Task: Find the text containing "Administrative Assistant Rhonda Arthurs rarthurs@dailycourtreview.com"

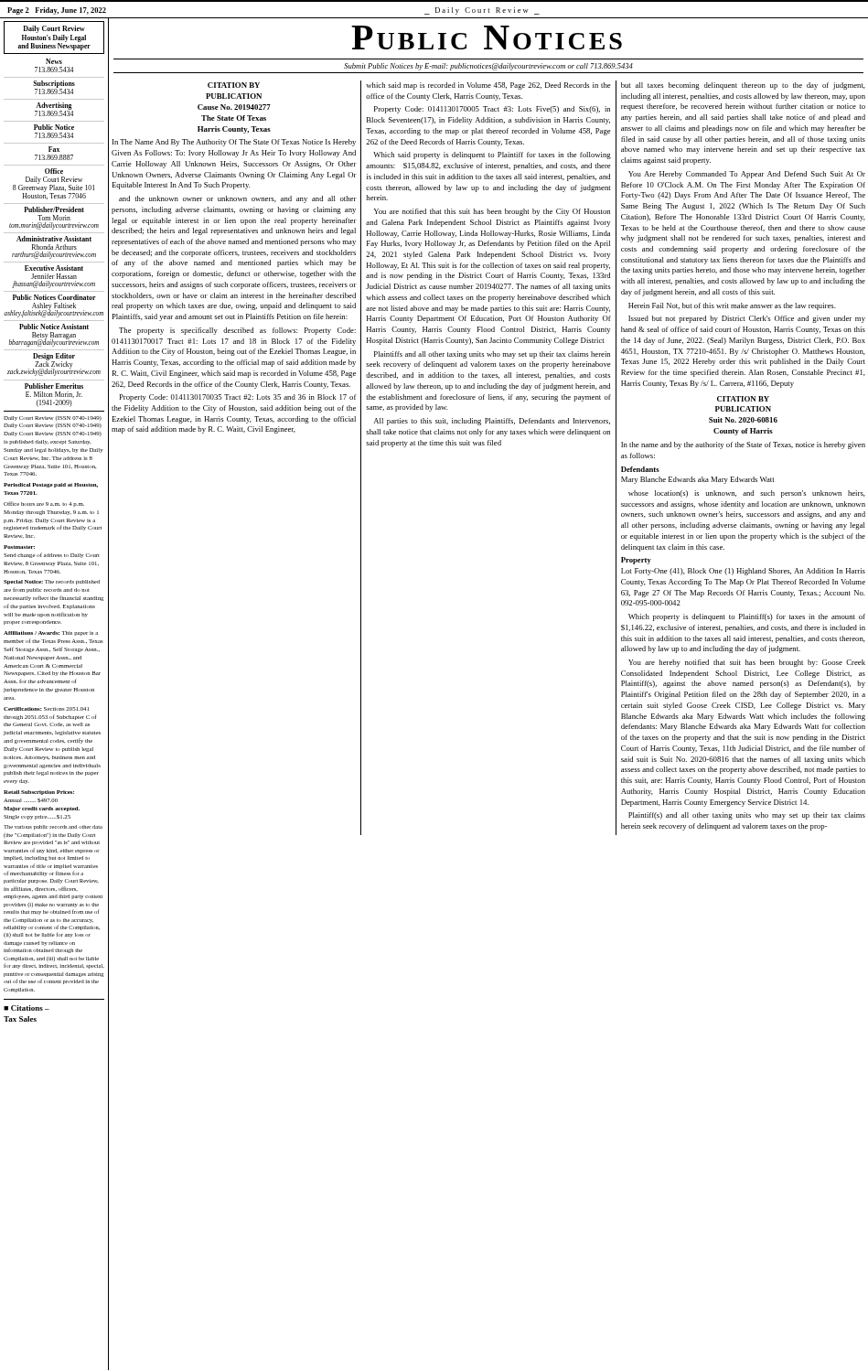Action: click(x=54, y=247)
